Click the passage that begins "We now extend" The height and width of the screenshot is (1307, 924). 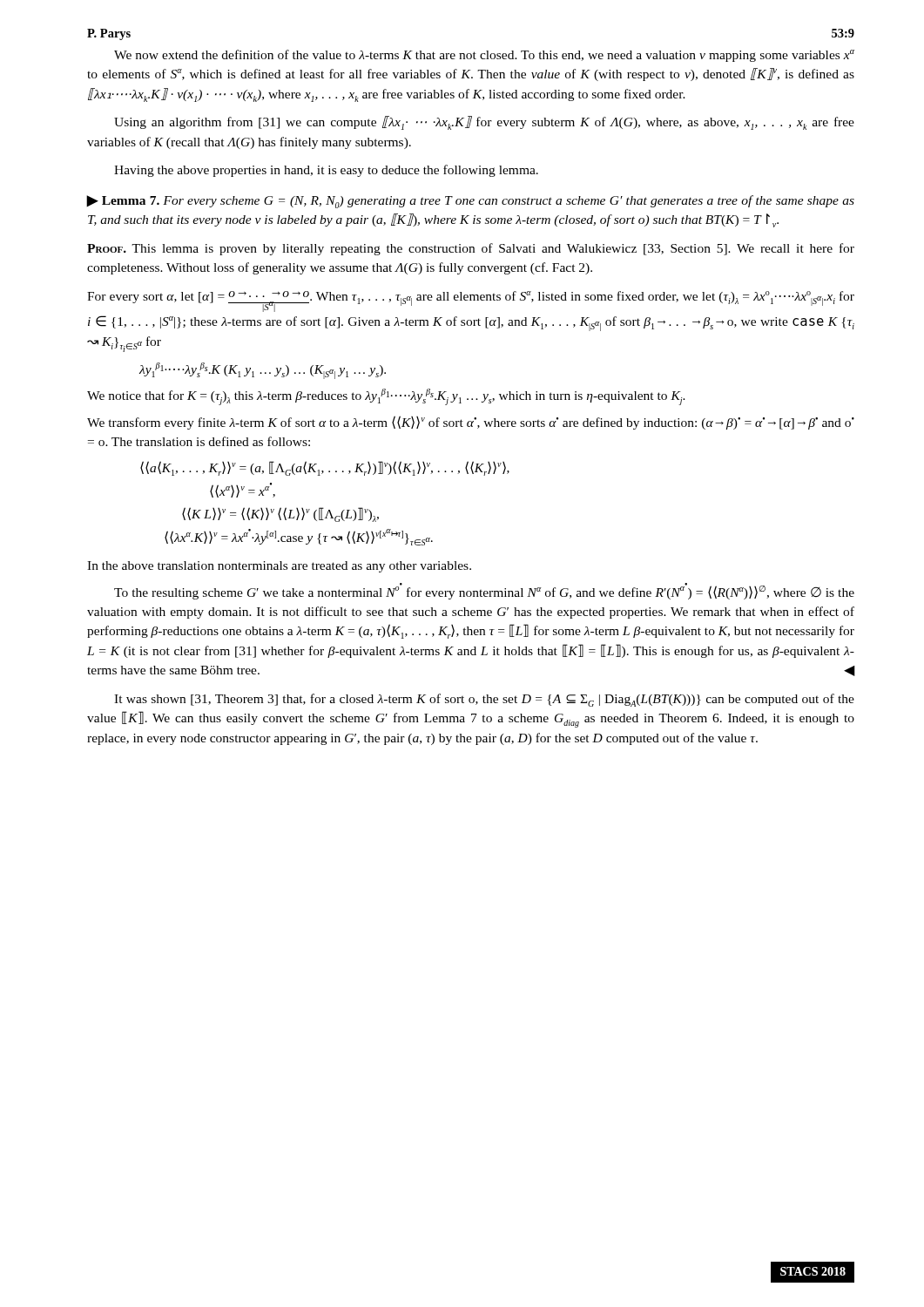tap(471, 75)
